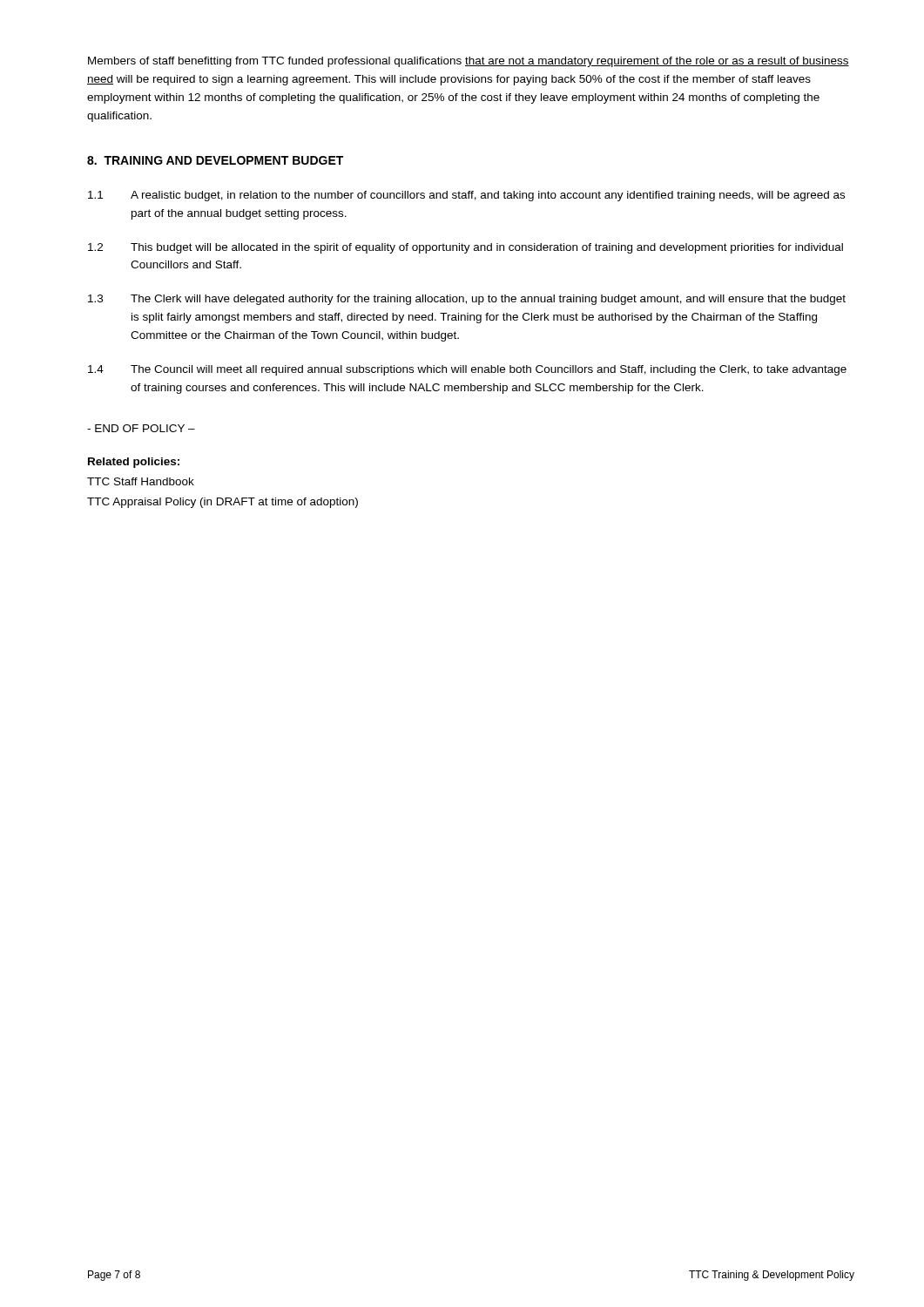924x1307 pixels.
Task: Find the element starting "4 The Council will meet all"
Action: click(x=471, y=379)
